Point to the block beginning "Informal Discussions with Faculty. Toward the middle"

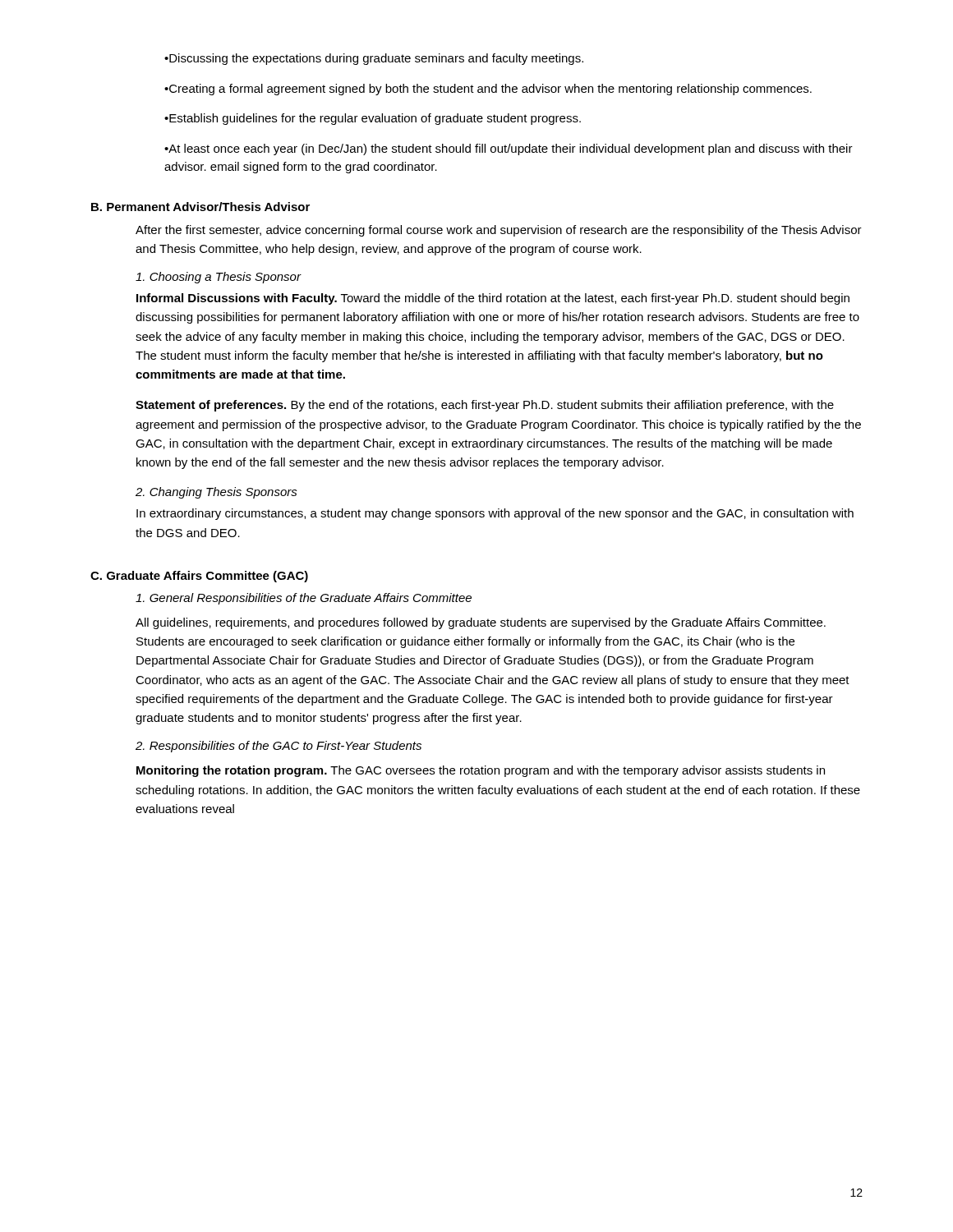[497, 336]
